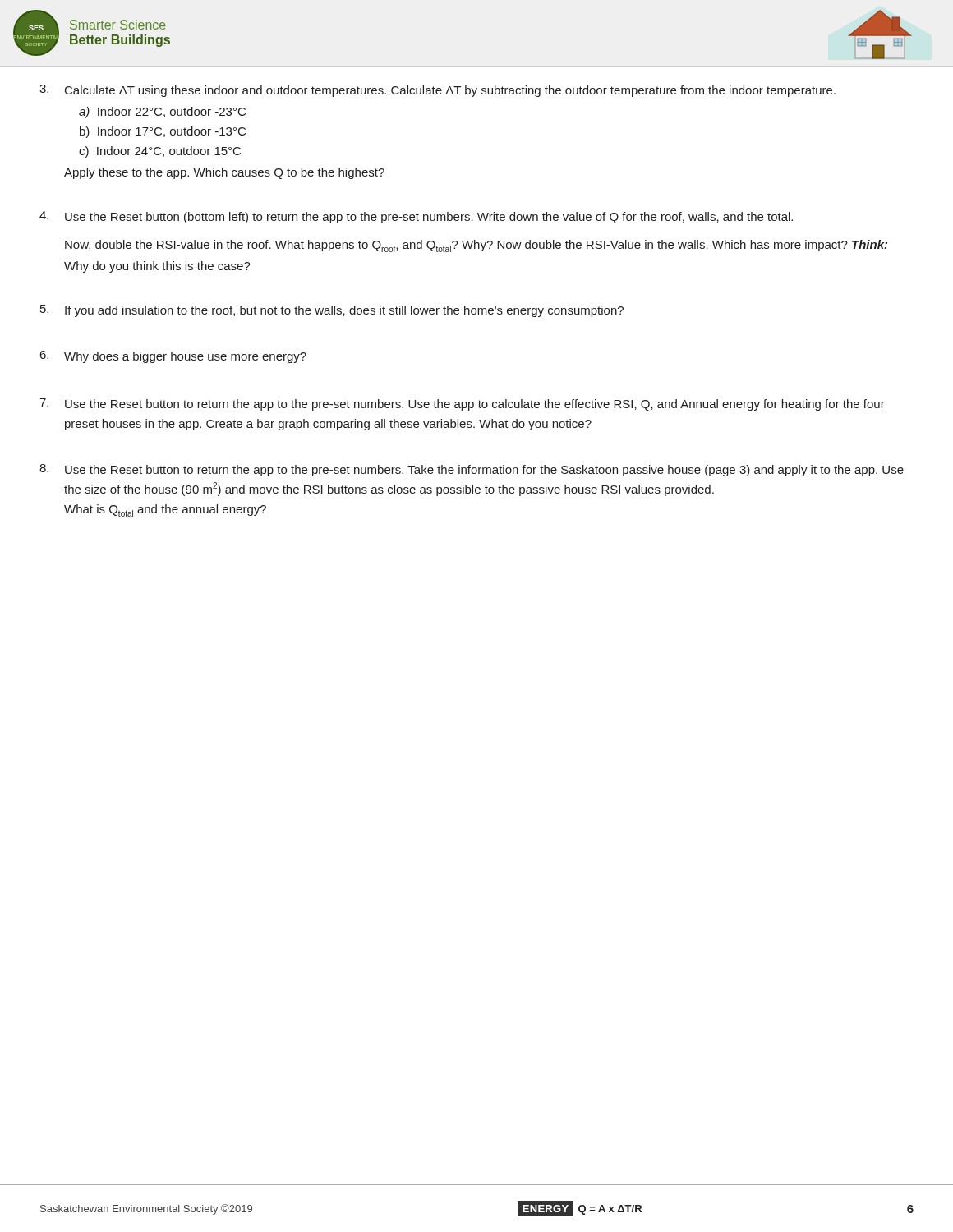Locate the list item that says "6. Why does a bigger house"
This screenshot has height=1232, width=953.
pyautogui.click(x=173, y=357)
